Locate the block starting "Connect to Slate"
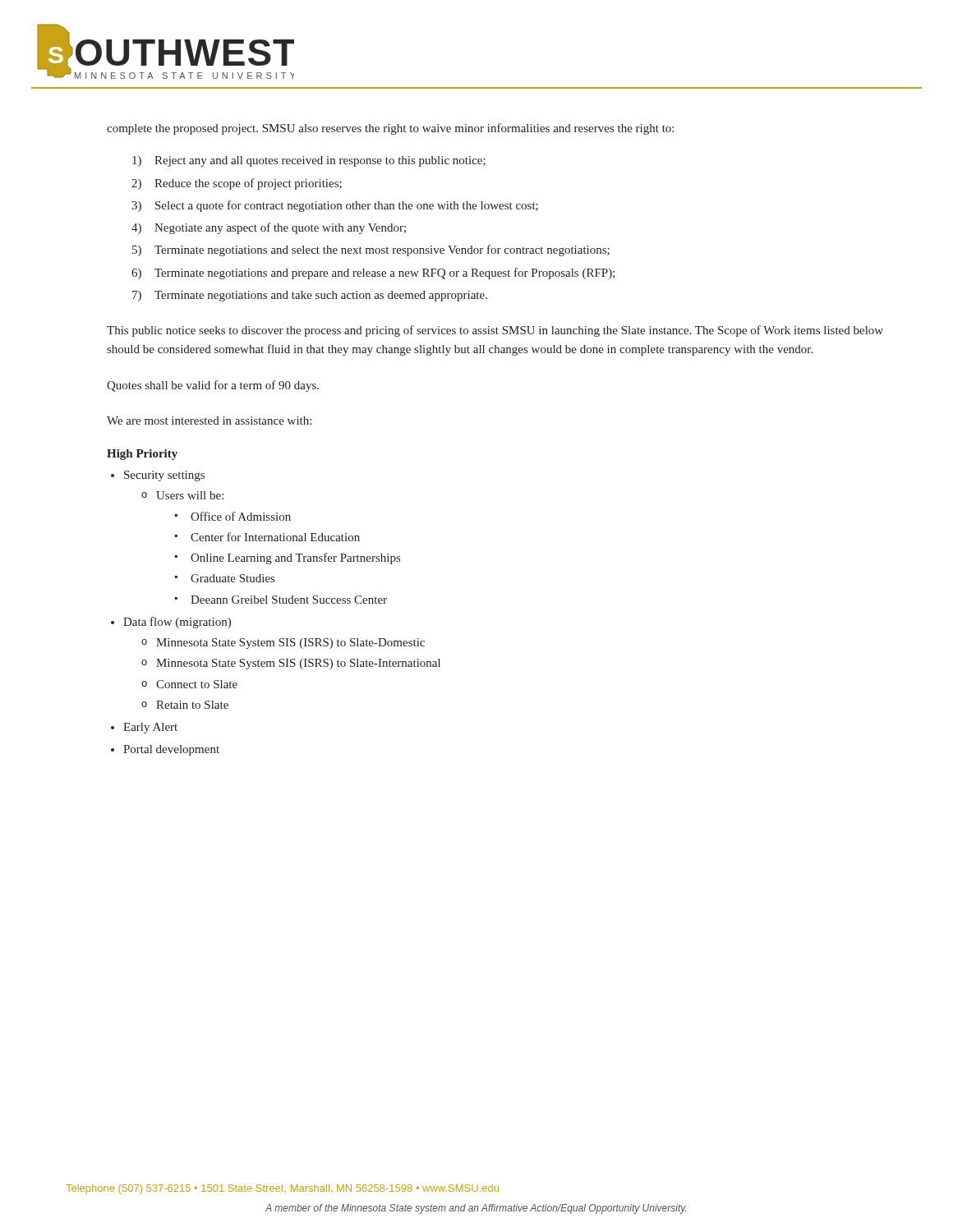This screenshot has height=1232, width=953. pyautogui.click(x=197, y=684)
